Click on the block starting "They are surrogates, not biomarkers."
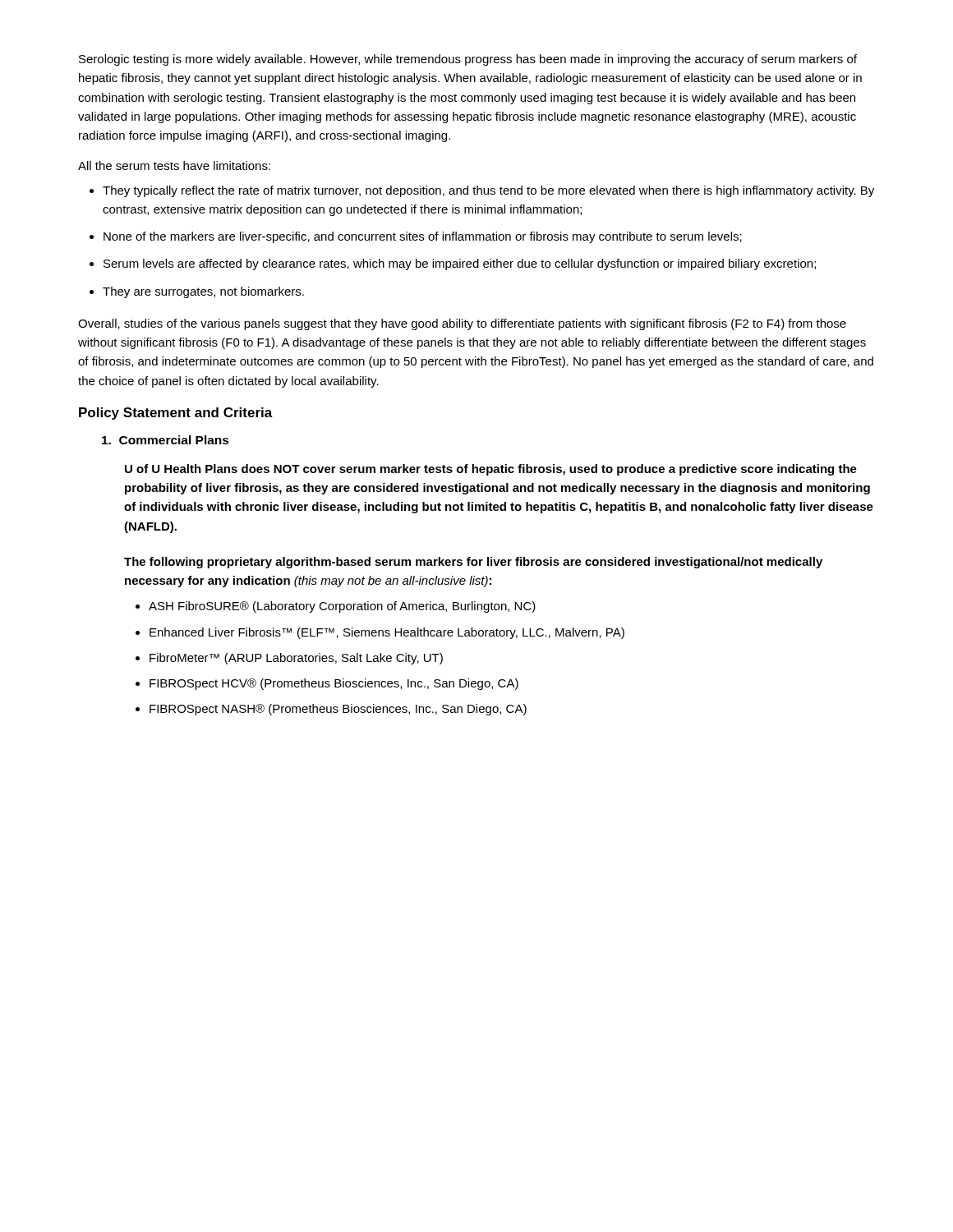This screenshot has width=953, height=1232. coord(204,291)
